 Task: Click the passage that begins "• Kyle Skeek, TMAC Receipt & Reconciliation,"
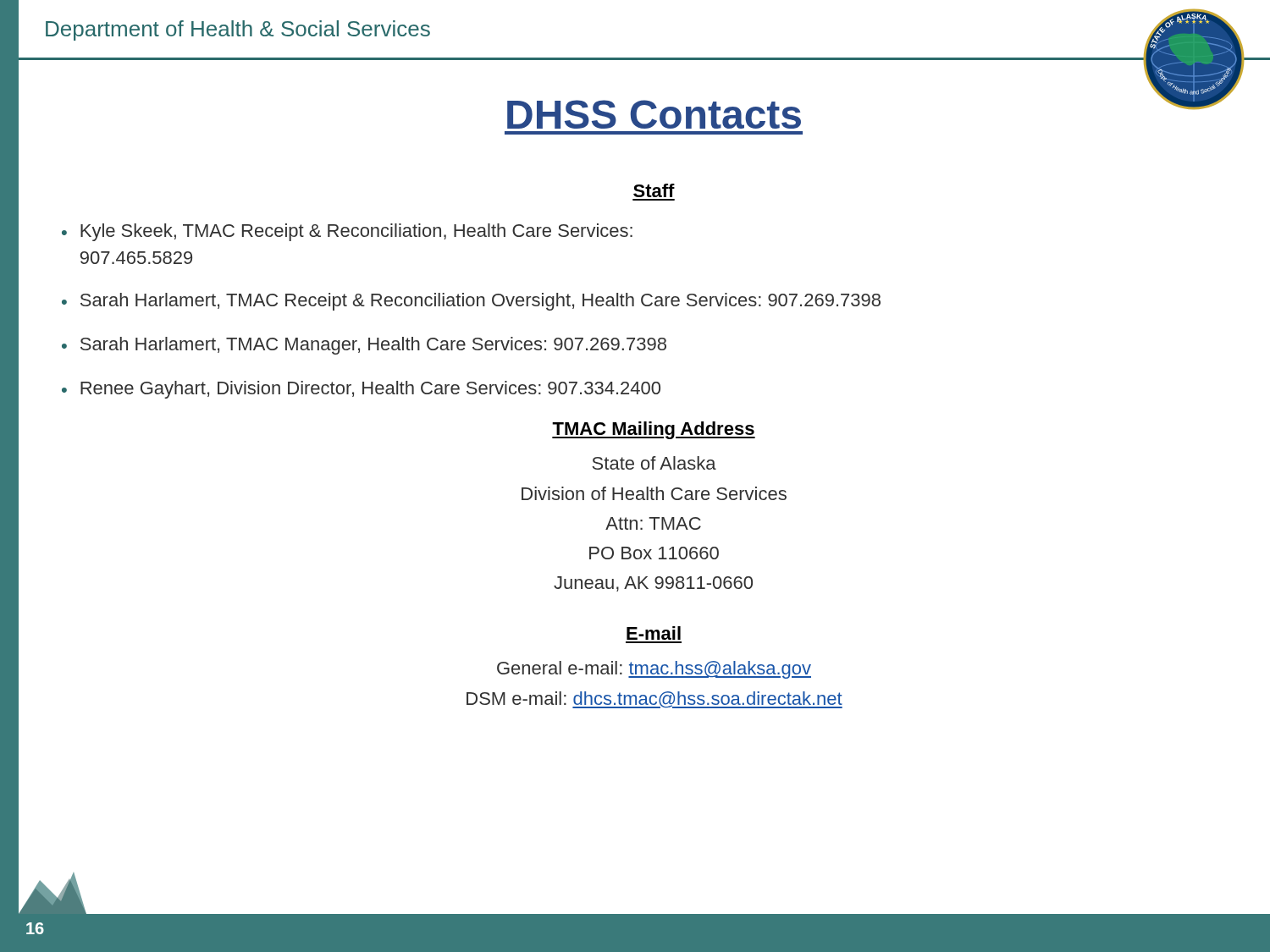click(x=347, y=244)
